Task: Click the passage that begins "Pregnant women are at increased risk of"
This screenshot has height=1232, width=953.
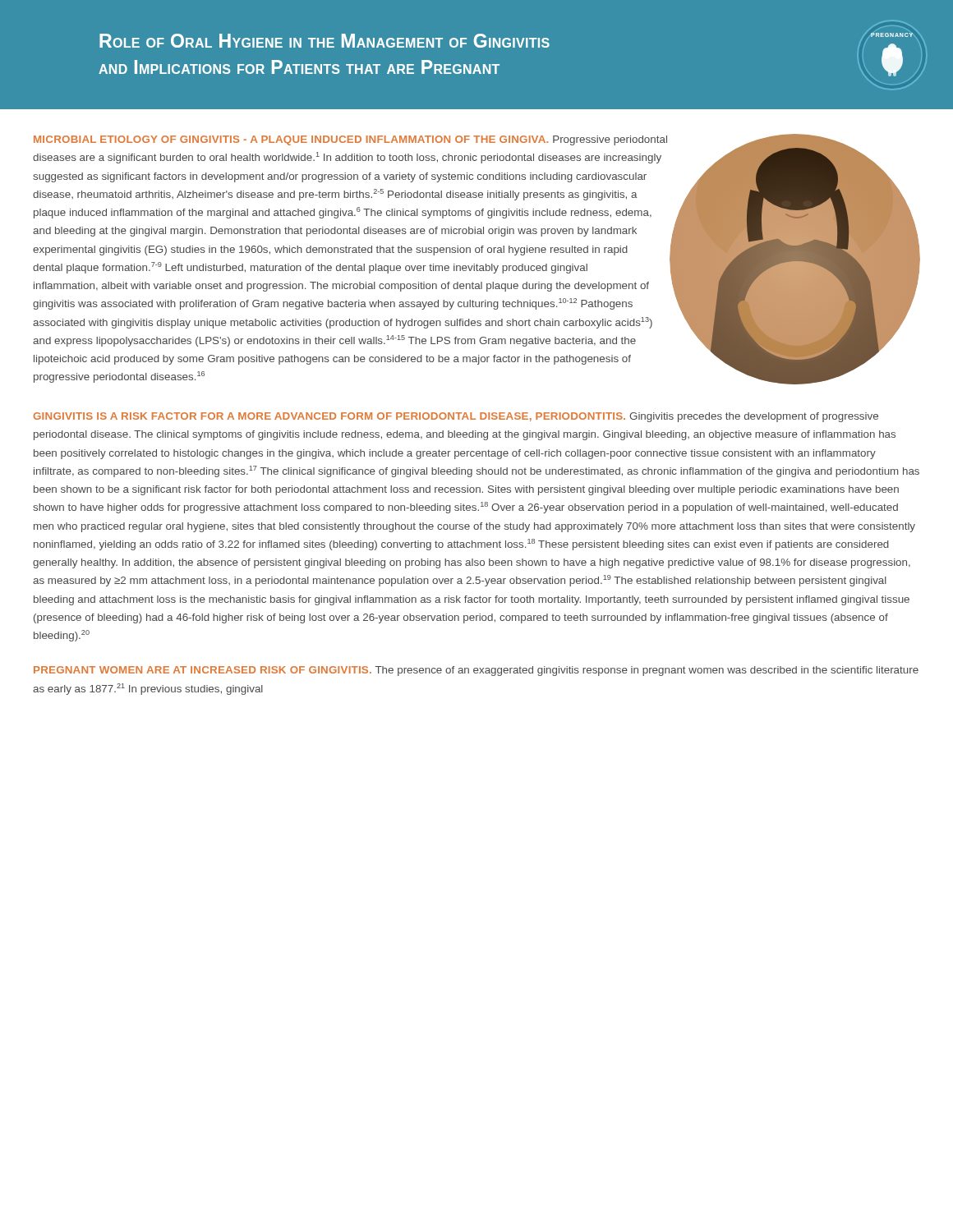Action: (476, 679)
